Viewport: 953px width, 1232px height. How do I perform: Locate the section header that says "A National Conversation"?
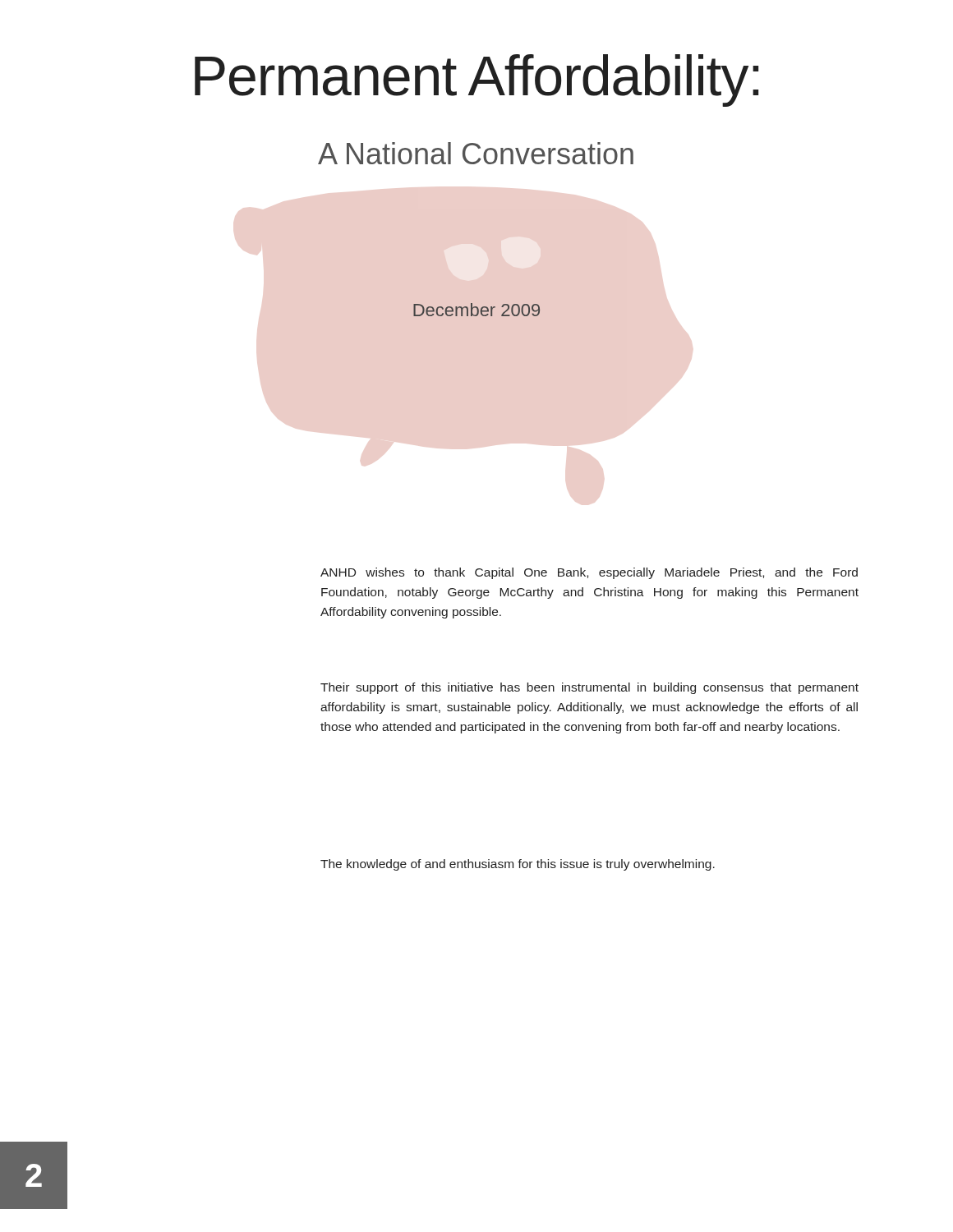point(476,154)
